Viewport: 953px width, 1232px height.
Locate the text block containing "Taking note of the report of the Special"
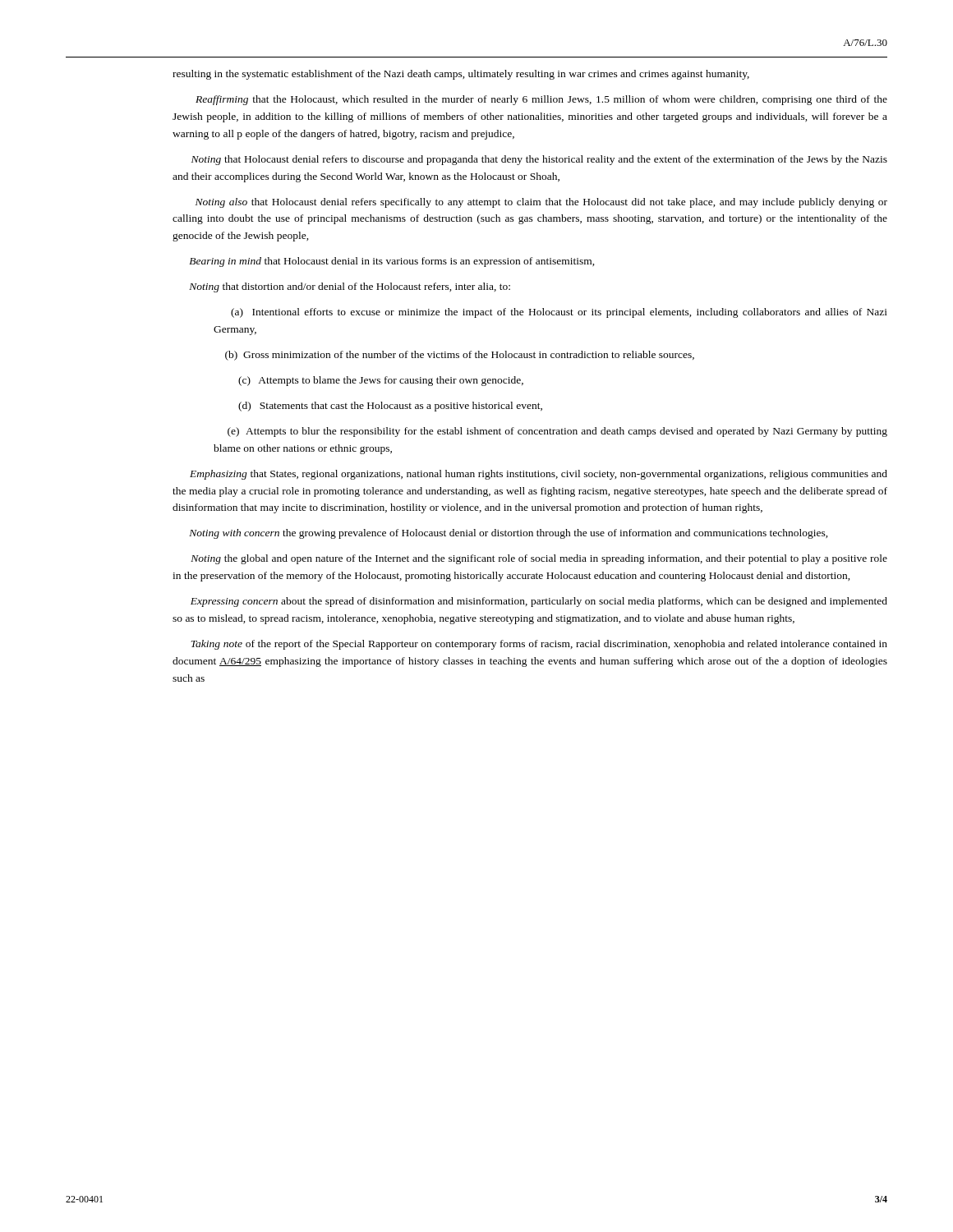click(x=530, y=661)
